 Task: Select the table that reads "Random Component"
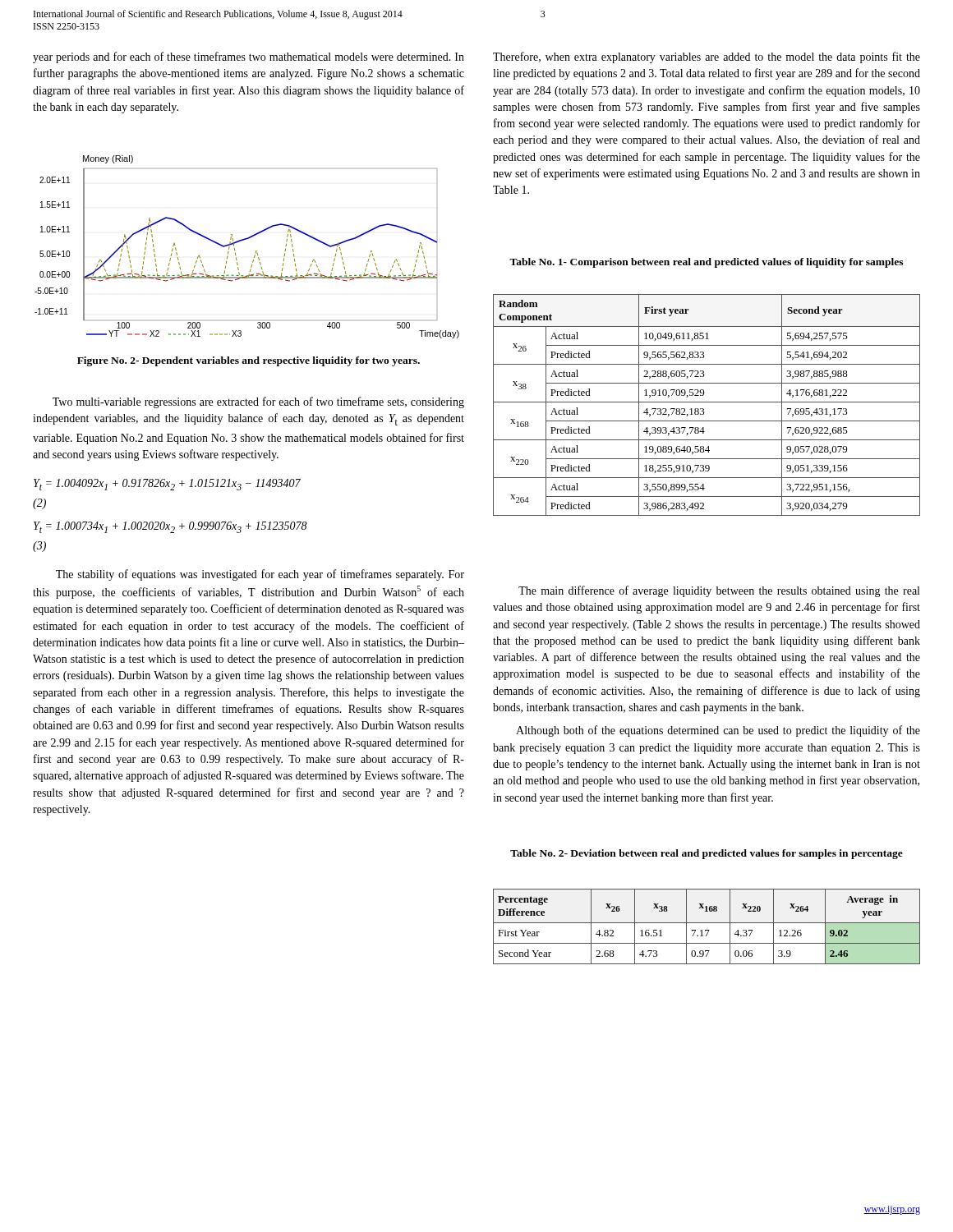tap(707, 405)
